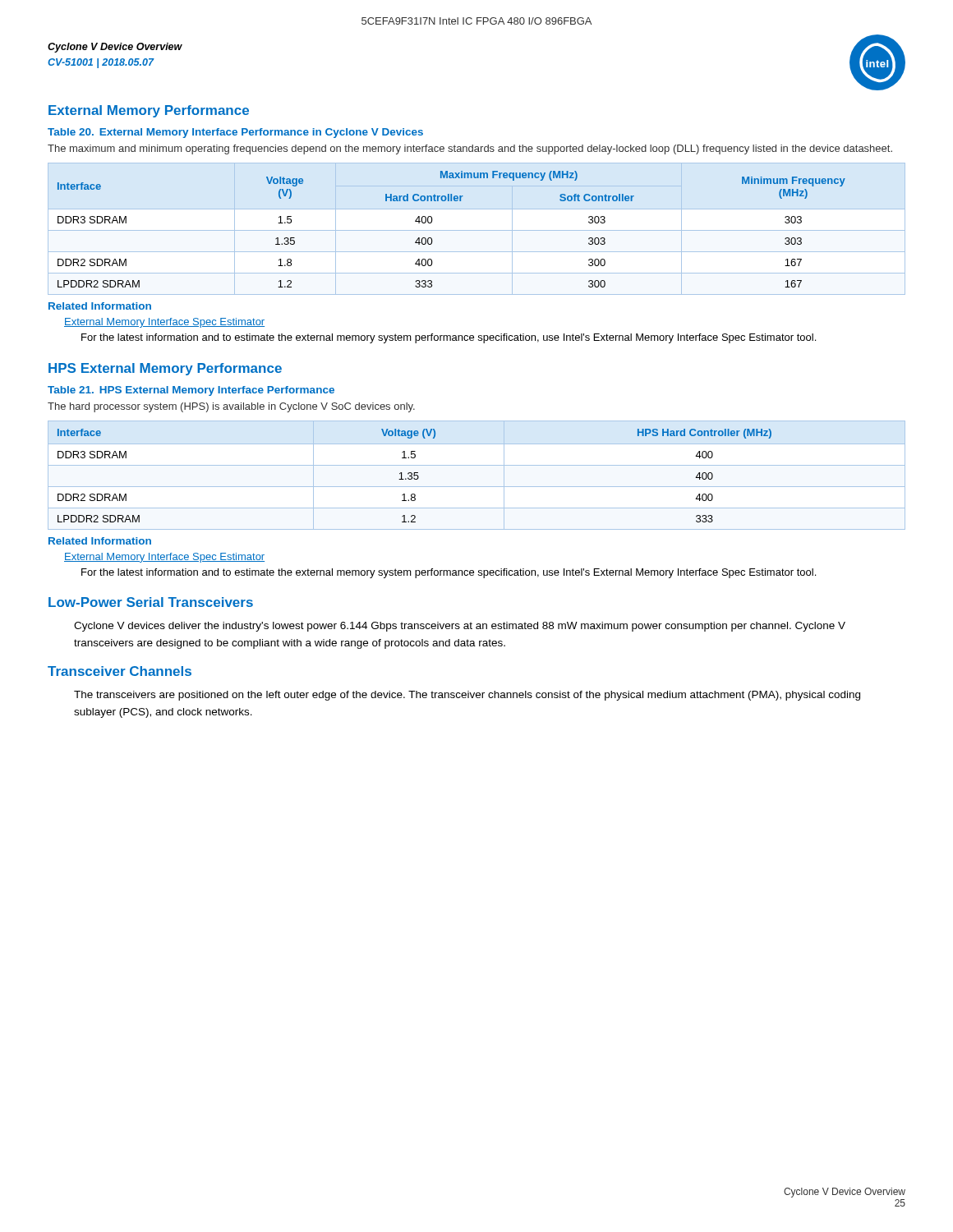Click on the caption containing "Table 20. External Memory Interface Performance in"
This screenshot has width=953, height=1232.
476,141
